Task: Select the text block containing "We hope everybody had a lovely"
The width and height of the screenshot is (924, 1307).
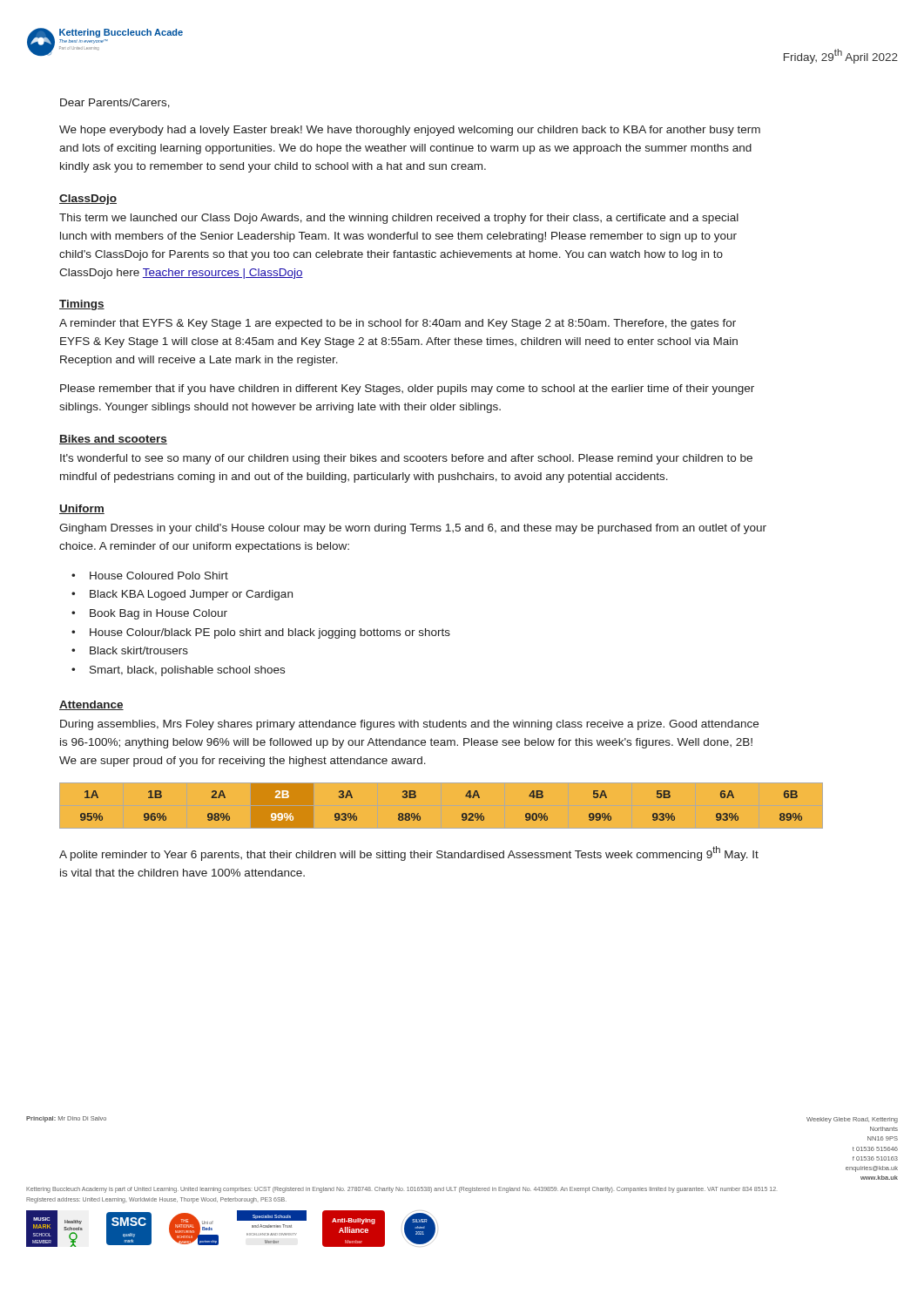Action: (x=410, y=148)
